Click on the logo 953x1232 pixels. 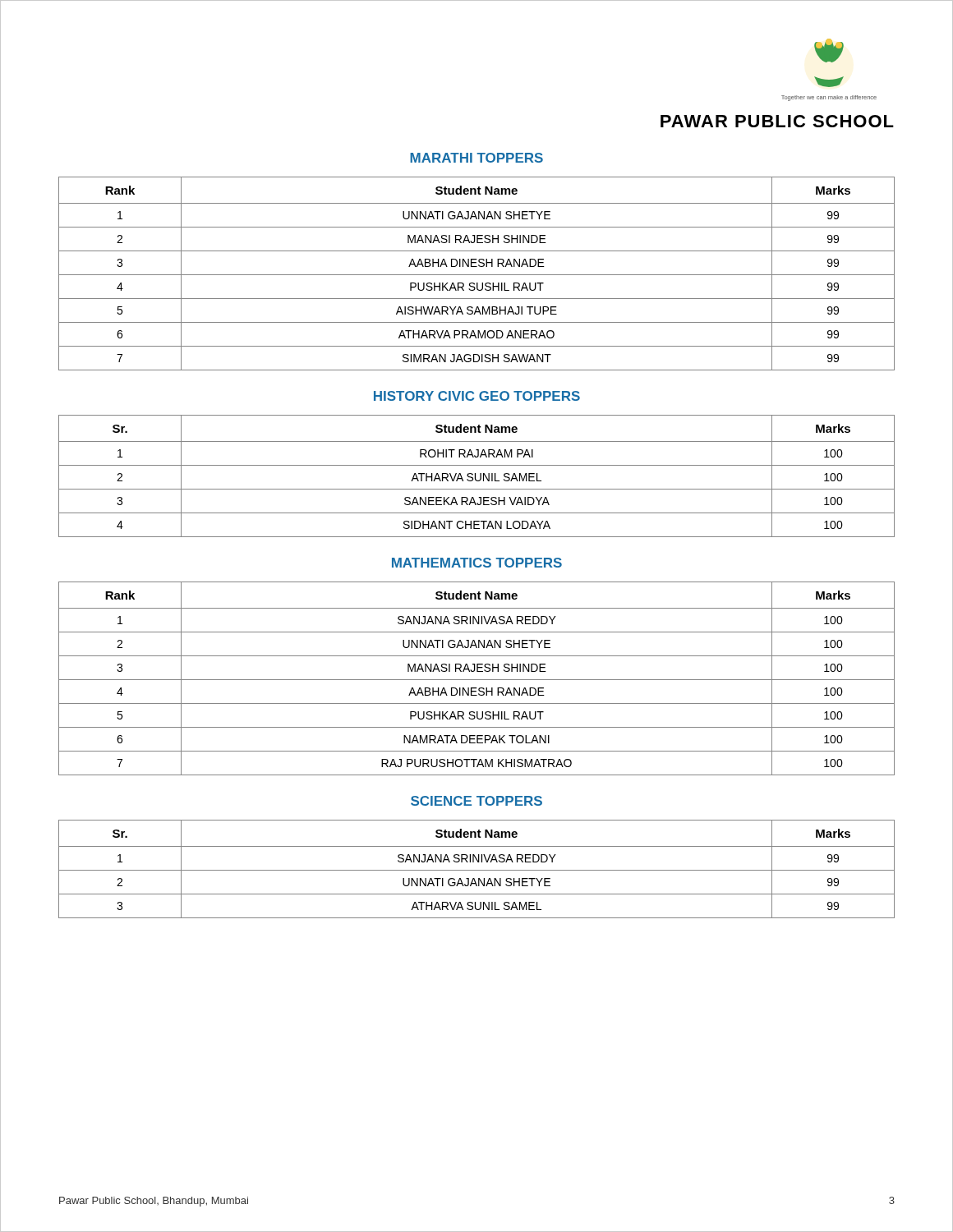476,83
